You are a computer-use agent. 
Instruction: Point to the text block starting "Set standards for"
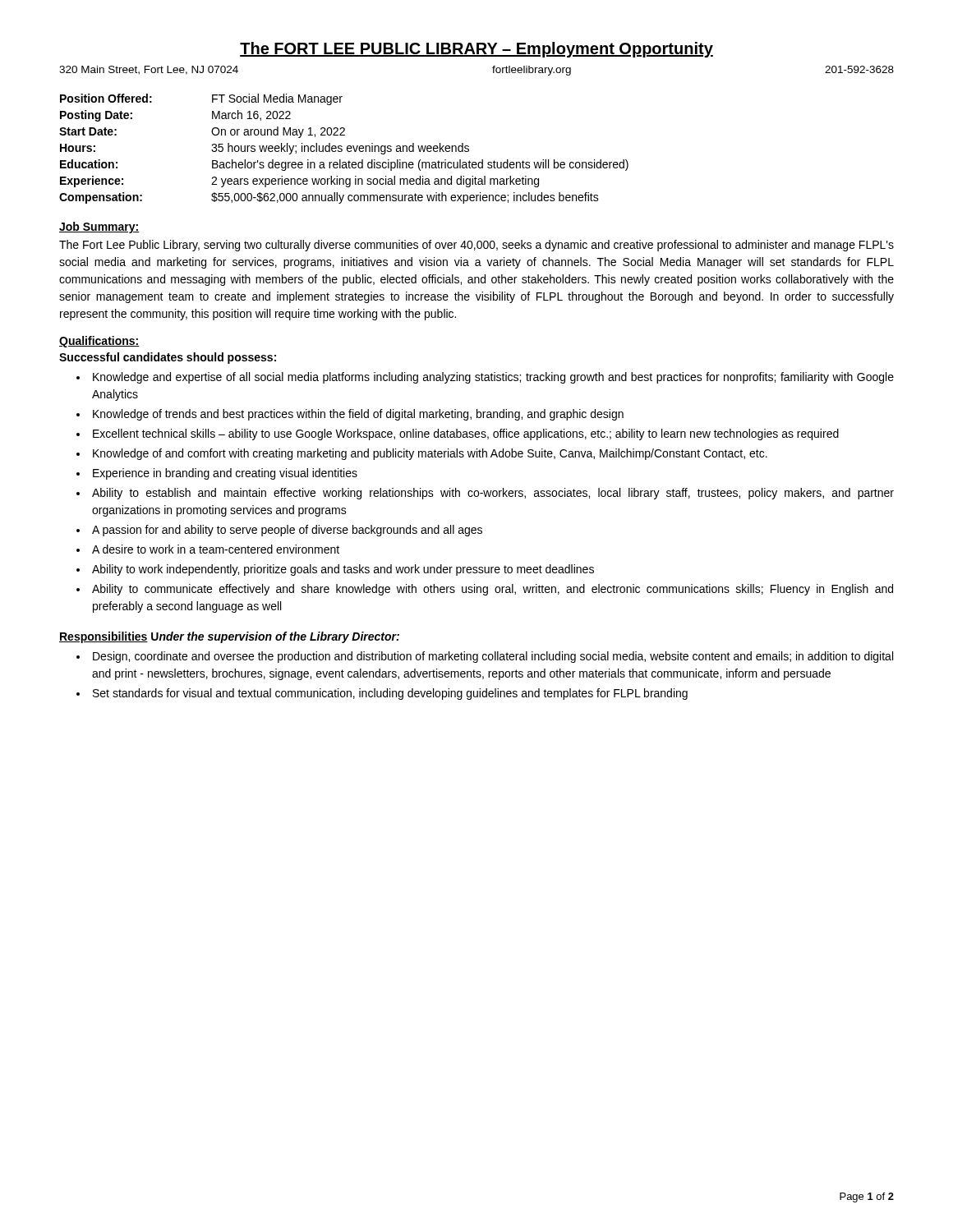click(491, 694)
